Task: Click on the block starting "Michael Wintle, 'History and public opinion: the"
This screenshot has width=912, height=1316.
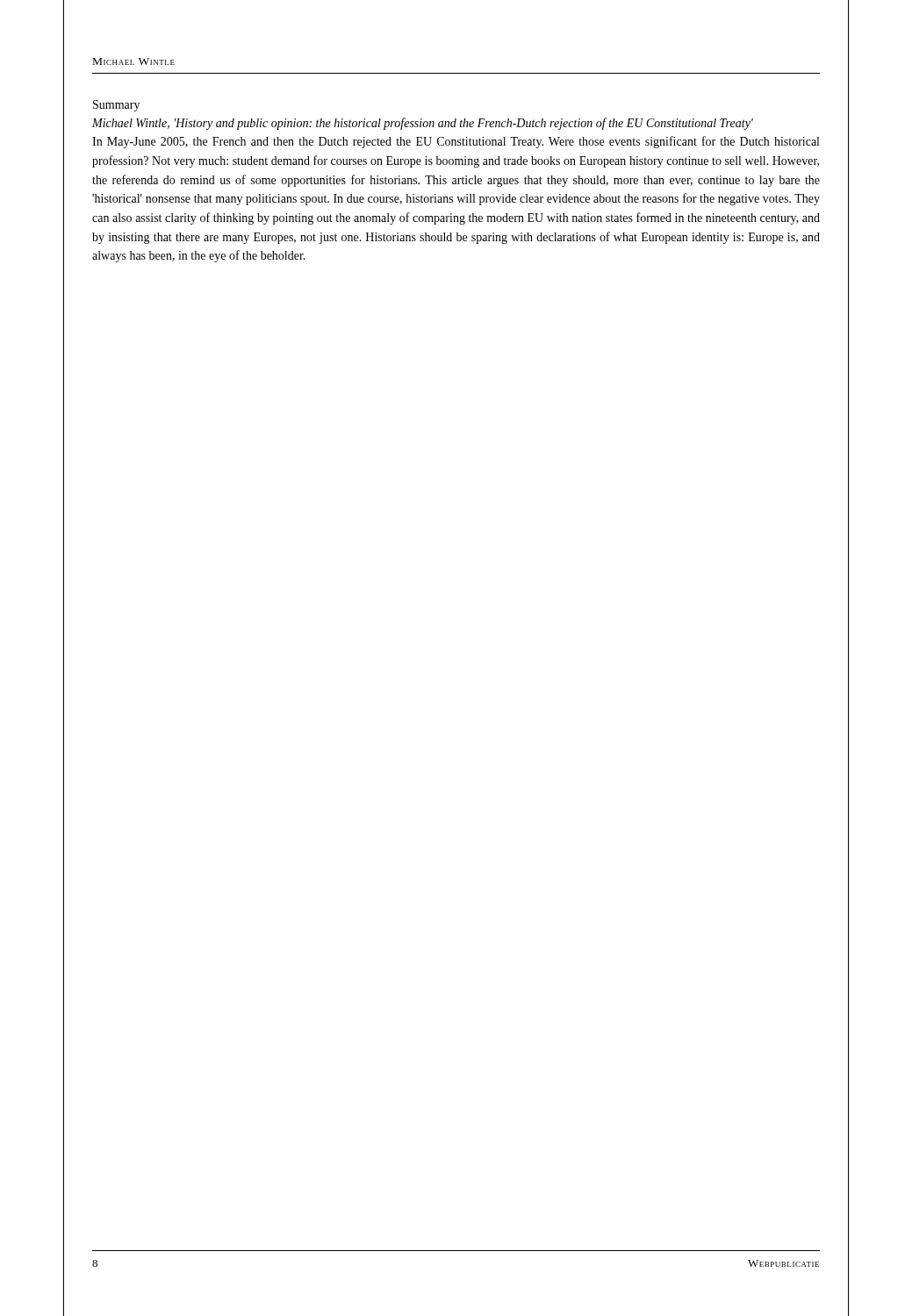Action: pyautogui.click(x=423, y=123)
